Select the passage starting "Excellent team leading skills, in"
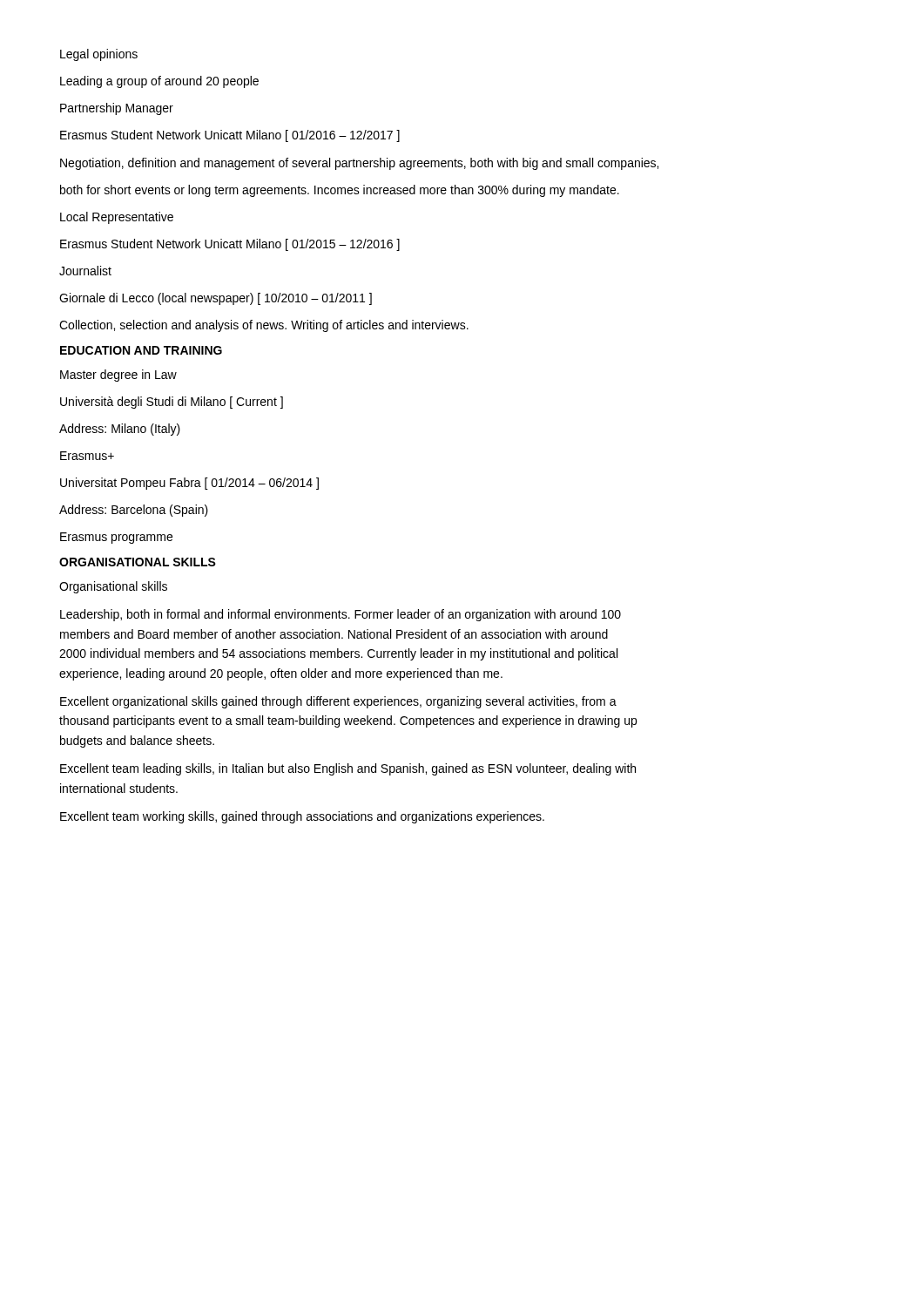This screenshot has height=1307, width=924. [348, 778]
